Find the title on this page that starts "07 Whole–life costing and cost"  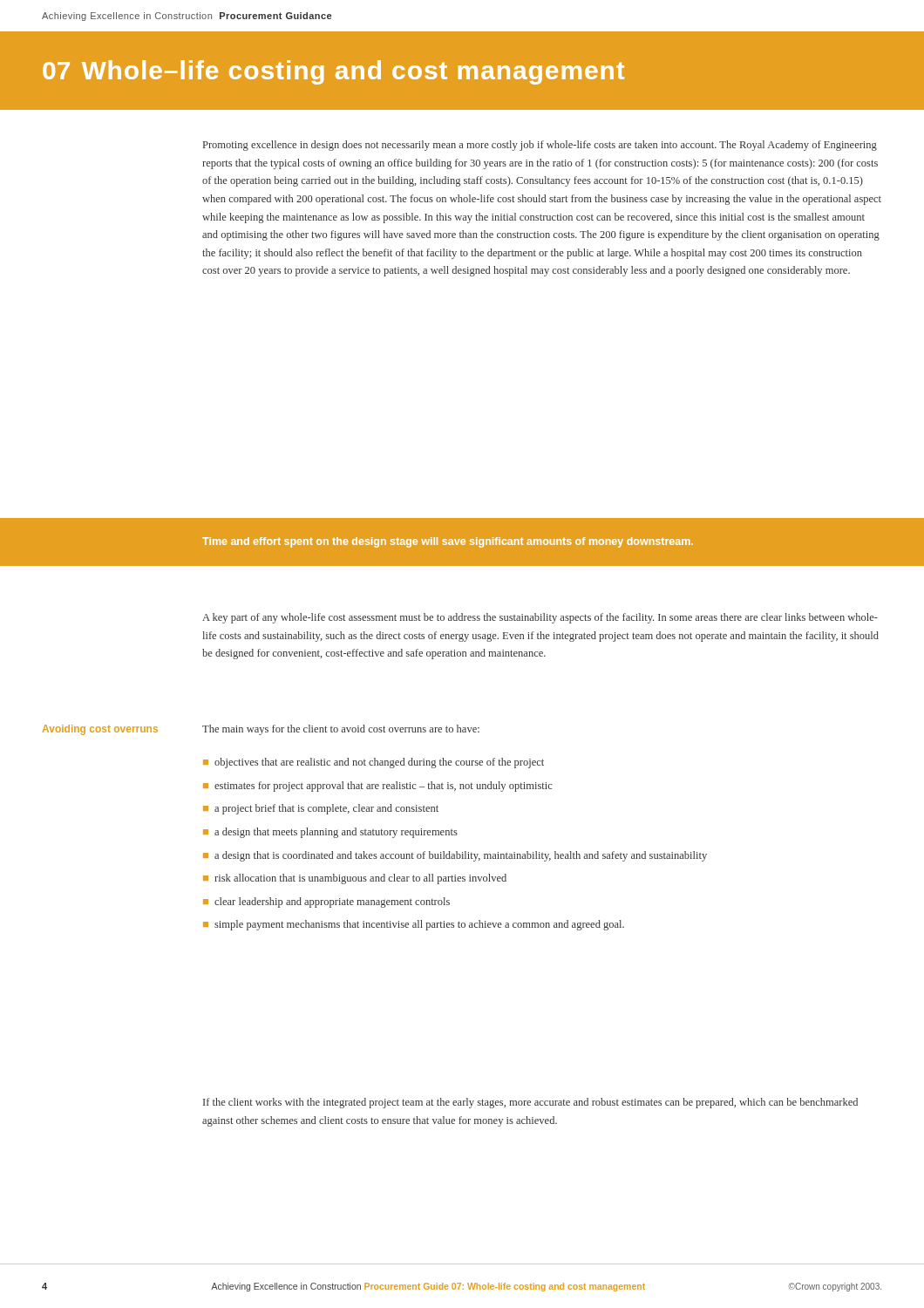(x=334, y=71)
